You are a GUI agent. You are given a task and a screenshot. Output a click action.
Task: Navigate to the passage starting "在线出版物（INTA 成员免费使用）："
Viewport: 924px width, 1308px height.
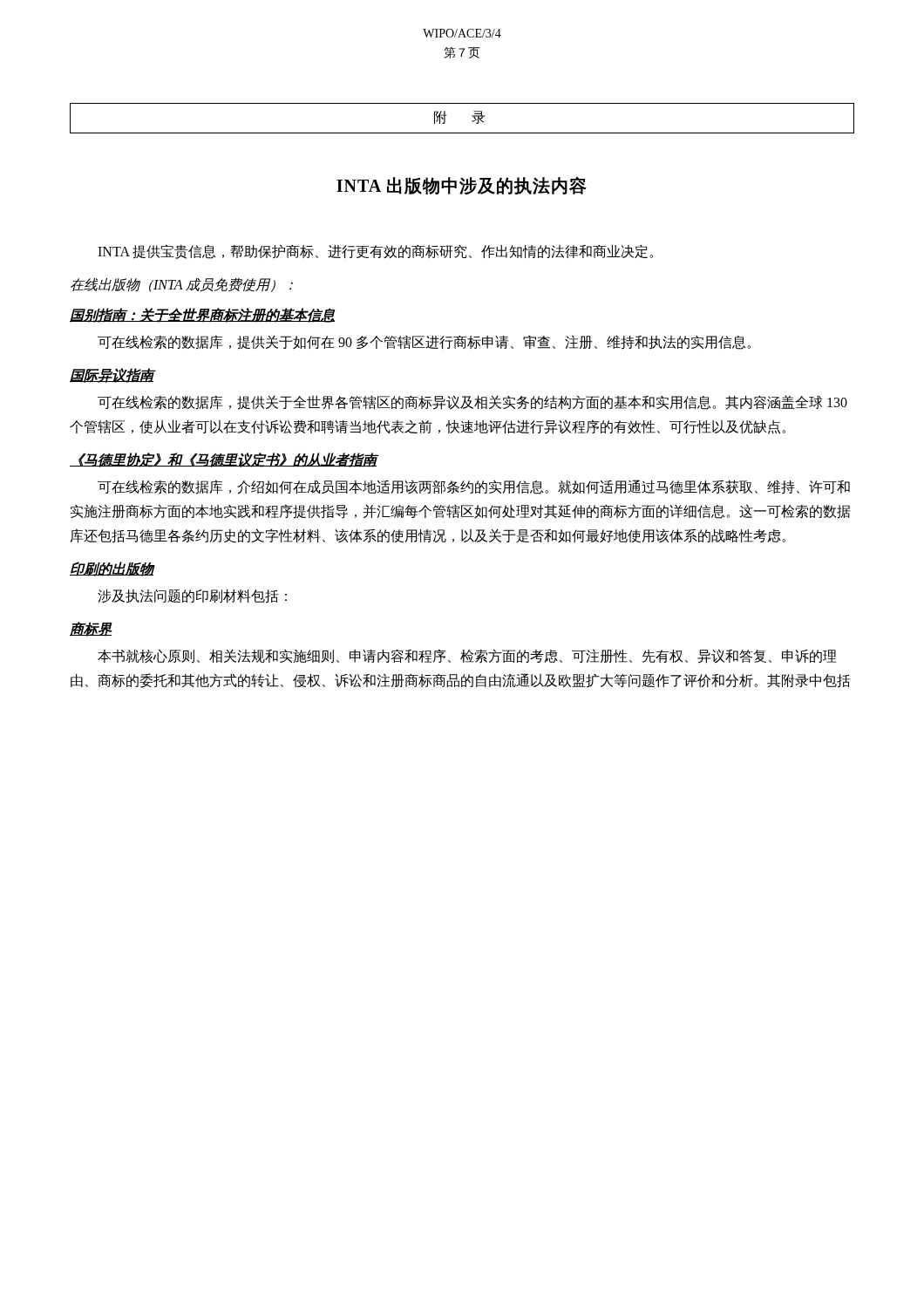coord(184,285)
